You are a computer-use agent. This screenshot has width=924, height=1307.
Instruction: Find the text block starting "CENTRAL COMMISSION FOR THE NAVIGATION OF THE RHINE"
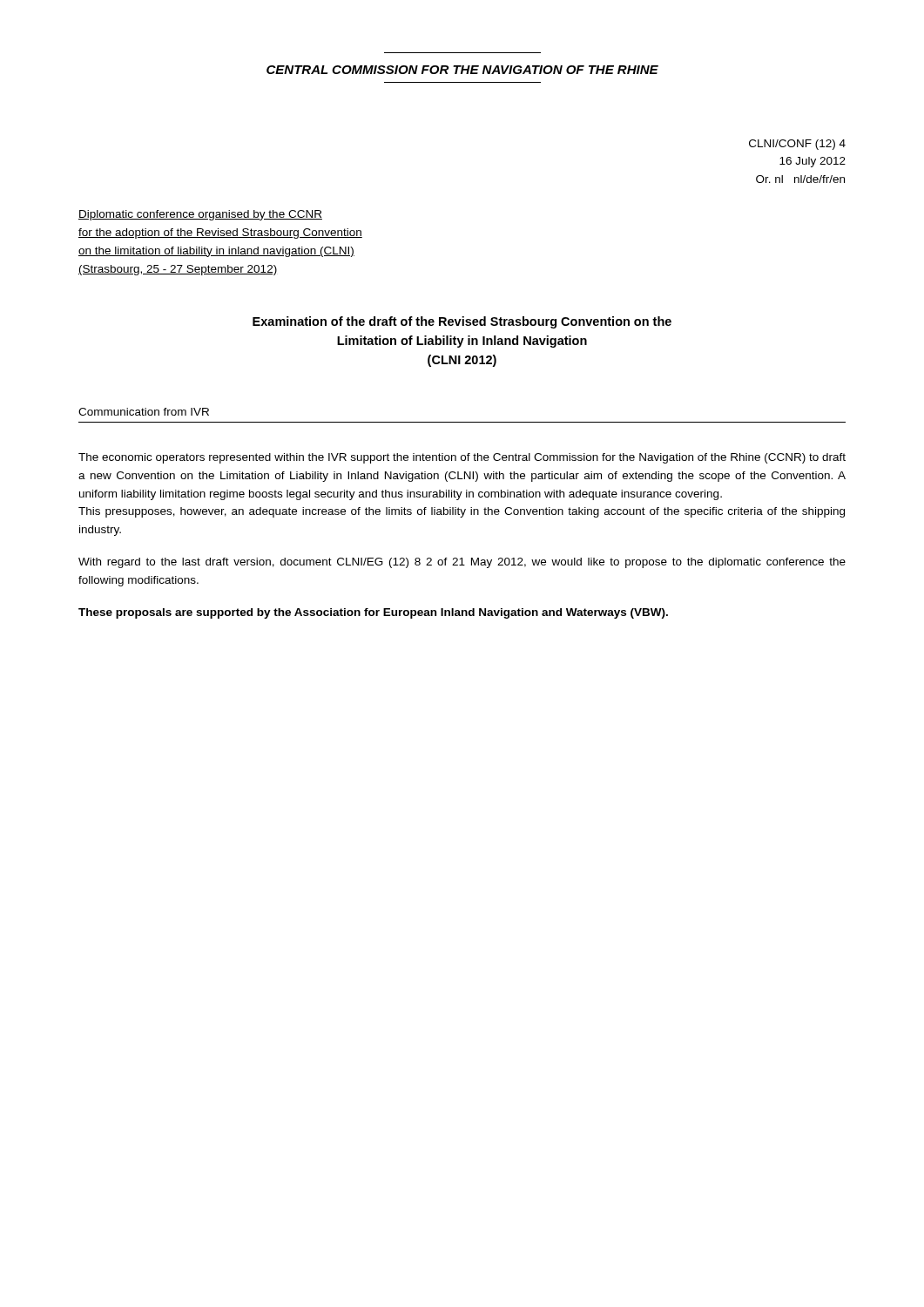[x=462, y=69]
